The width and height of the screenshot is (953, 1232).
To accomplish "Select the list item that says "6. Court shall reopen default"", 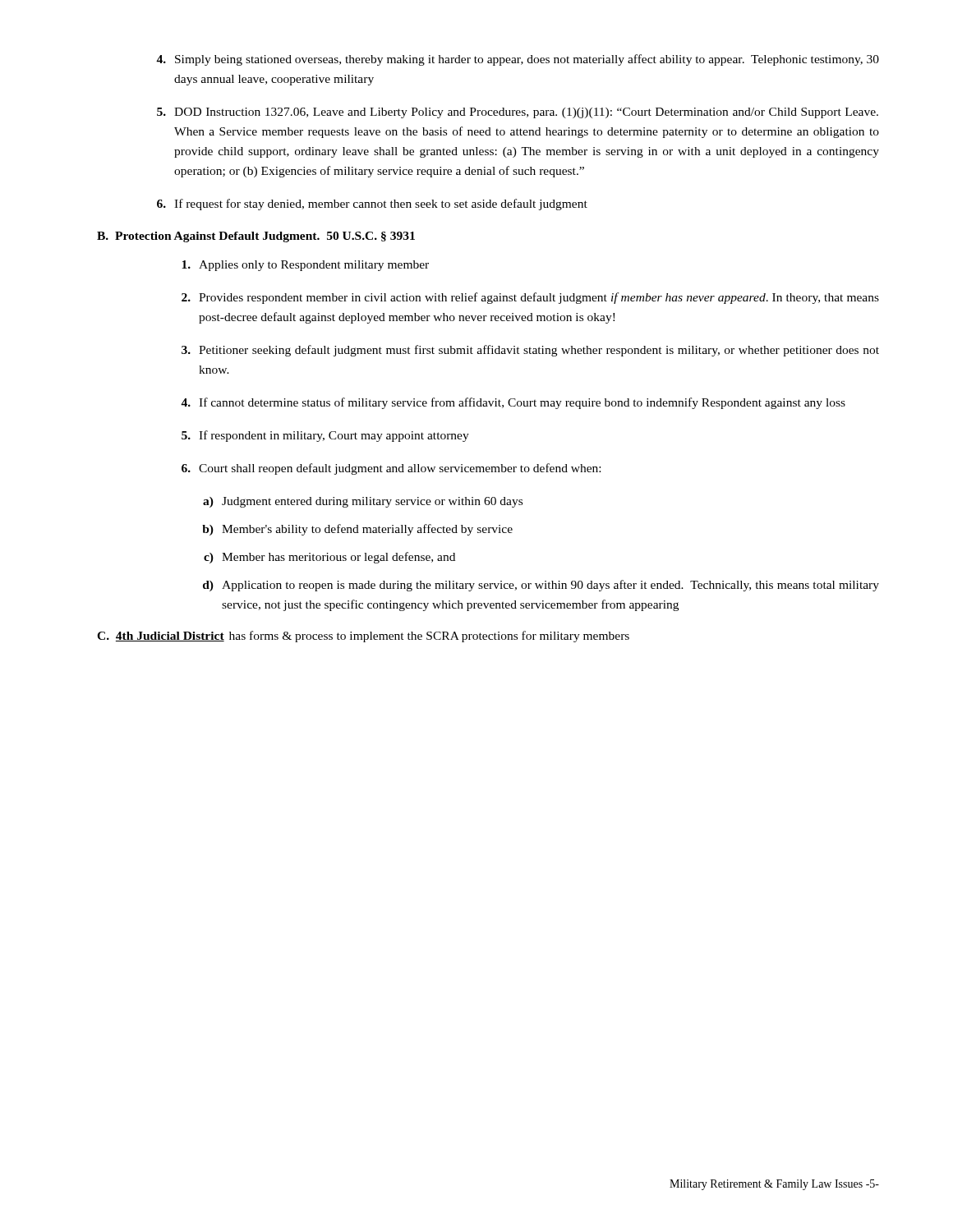I will 522,468.
